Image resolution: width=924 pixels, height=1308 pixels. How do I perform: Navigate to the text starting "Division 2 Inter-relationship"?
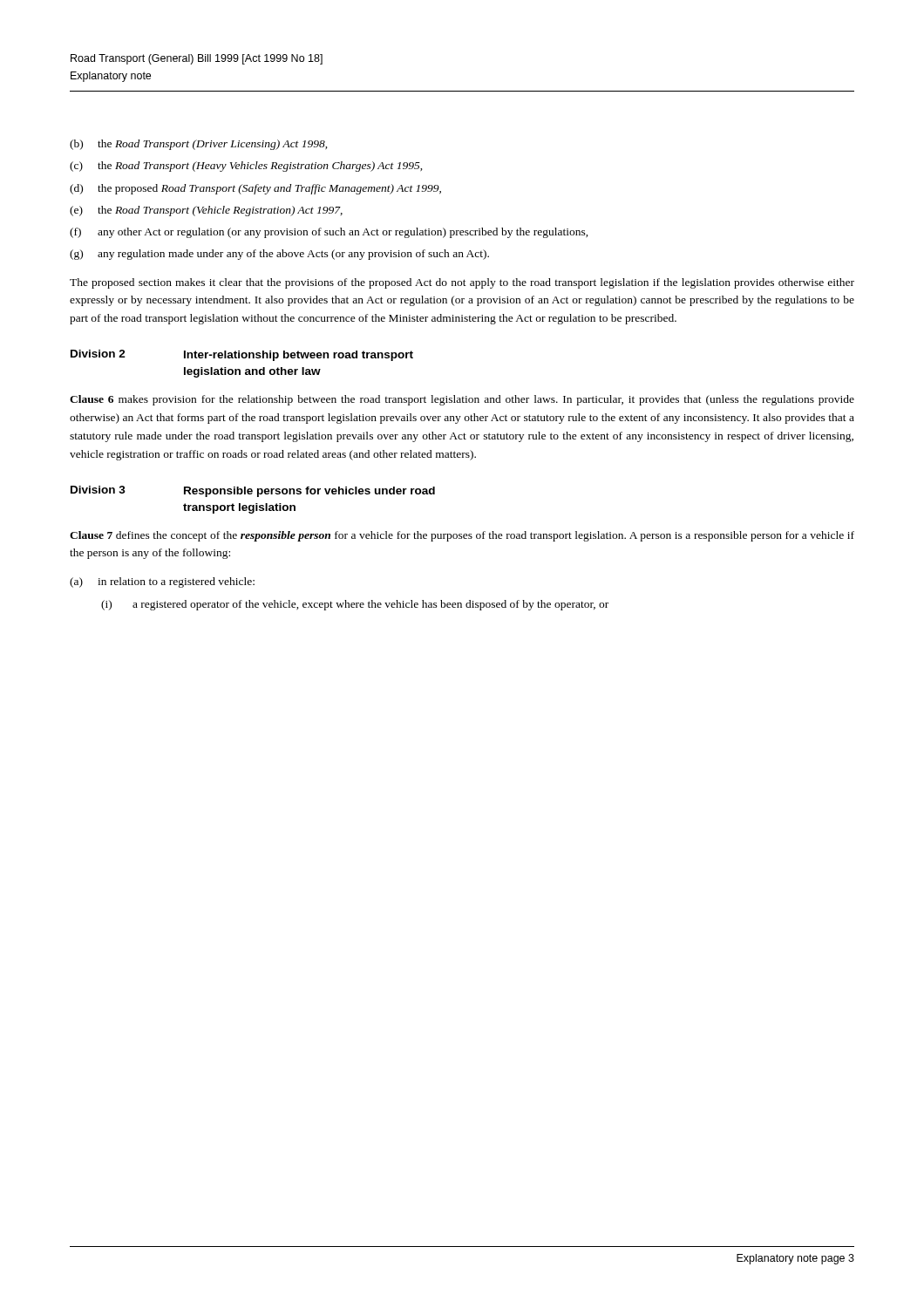(241, 364)
